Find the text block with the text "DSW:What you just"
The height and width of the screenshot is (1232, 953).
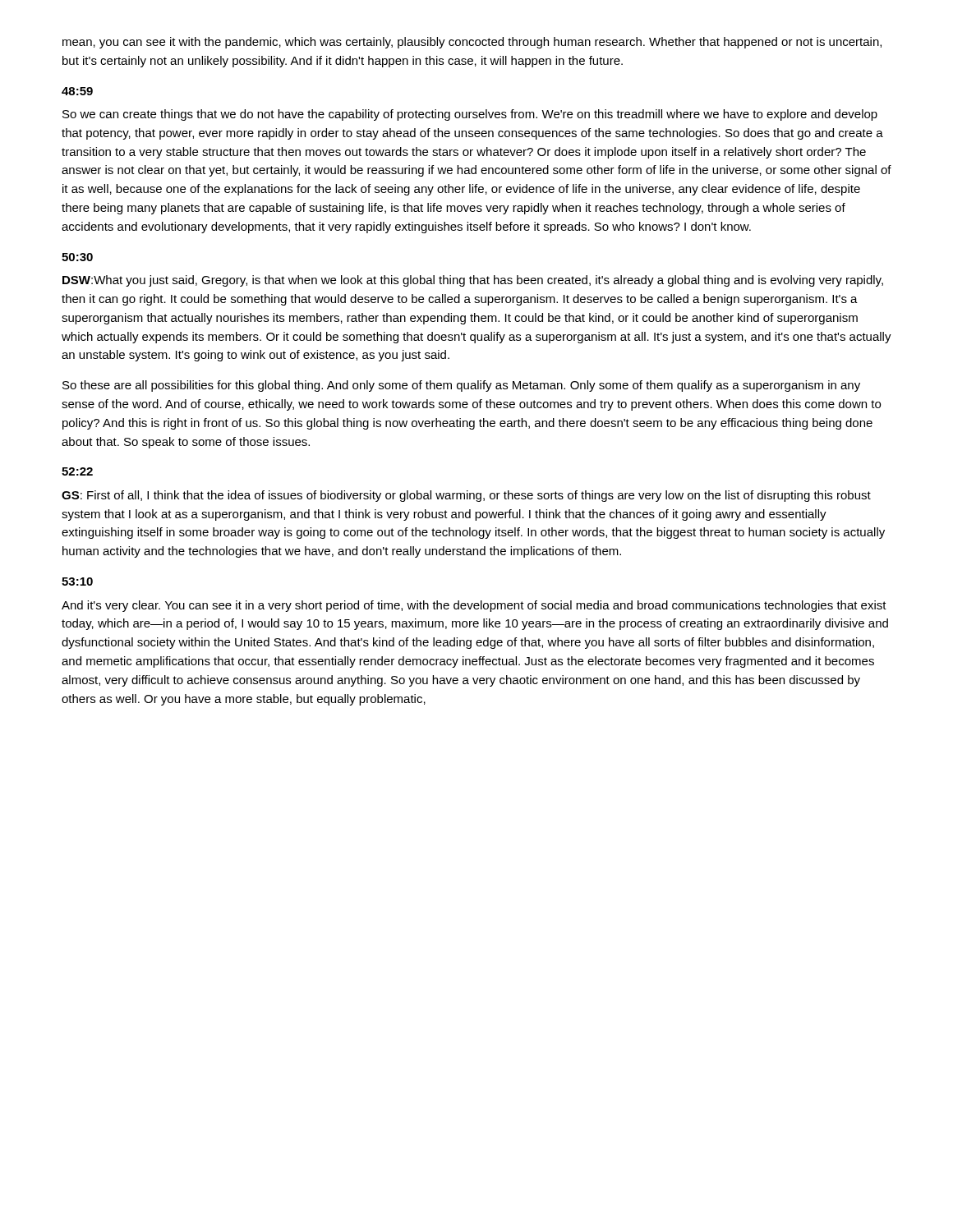476,317
